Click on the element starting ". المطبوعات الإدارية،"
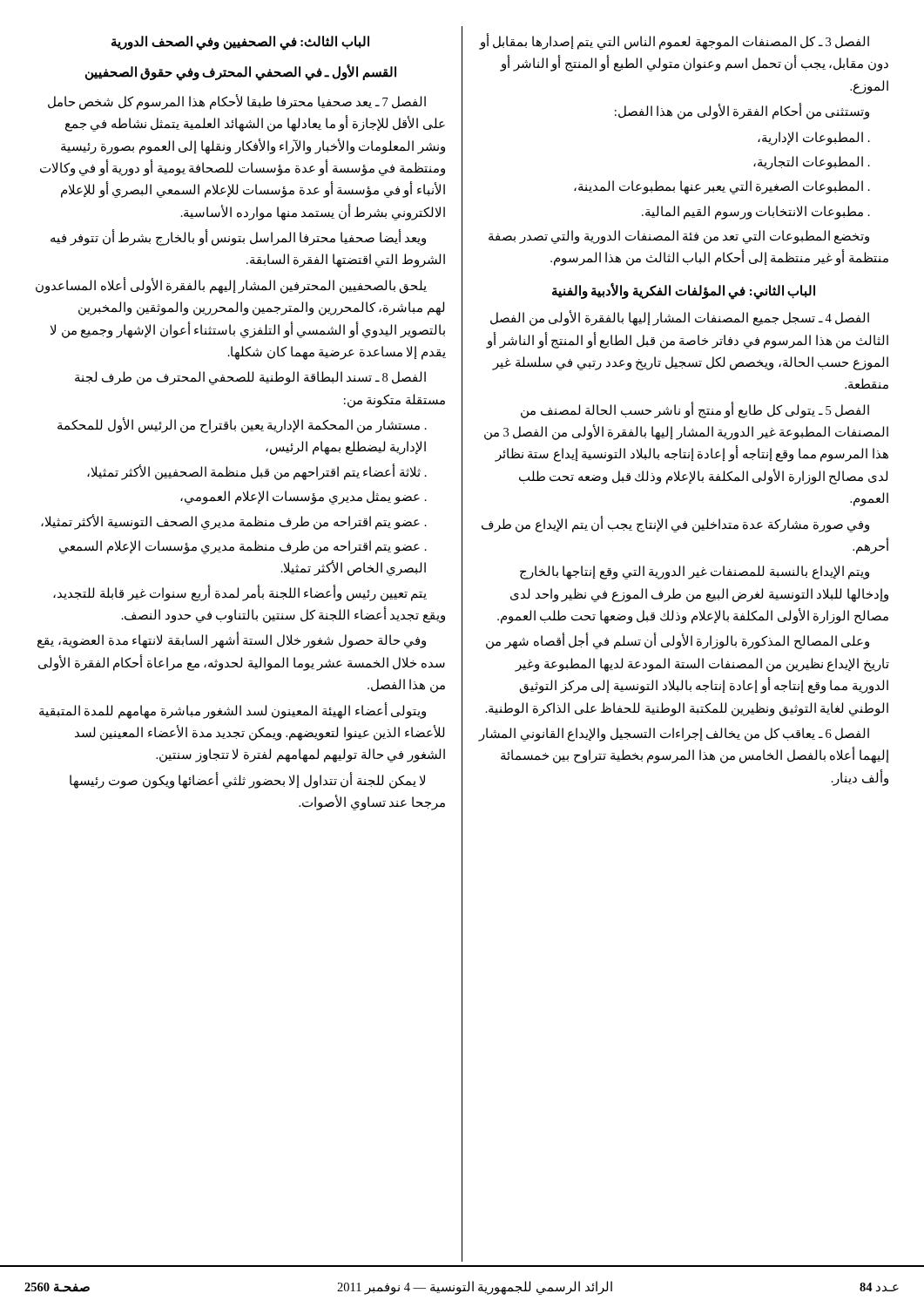The width and height of the screenshot is (924, 1307). pyautogui.click(x=814, y=137)
